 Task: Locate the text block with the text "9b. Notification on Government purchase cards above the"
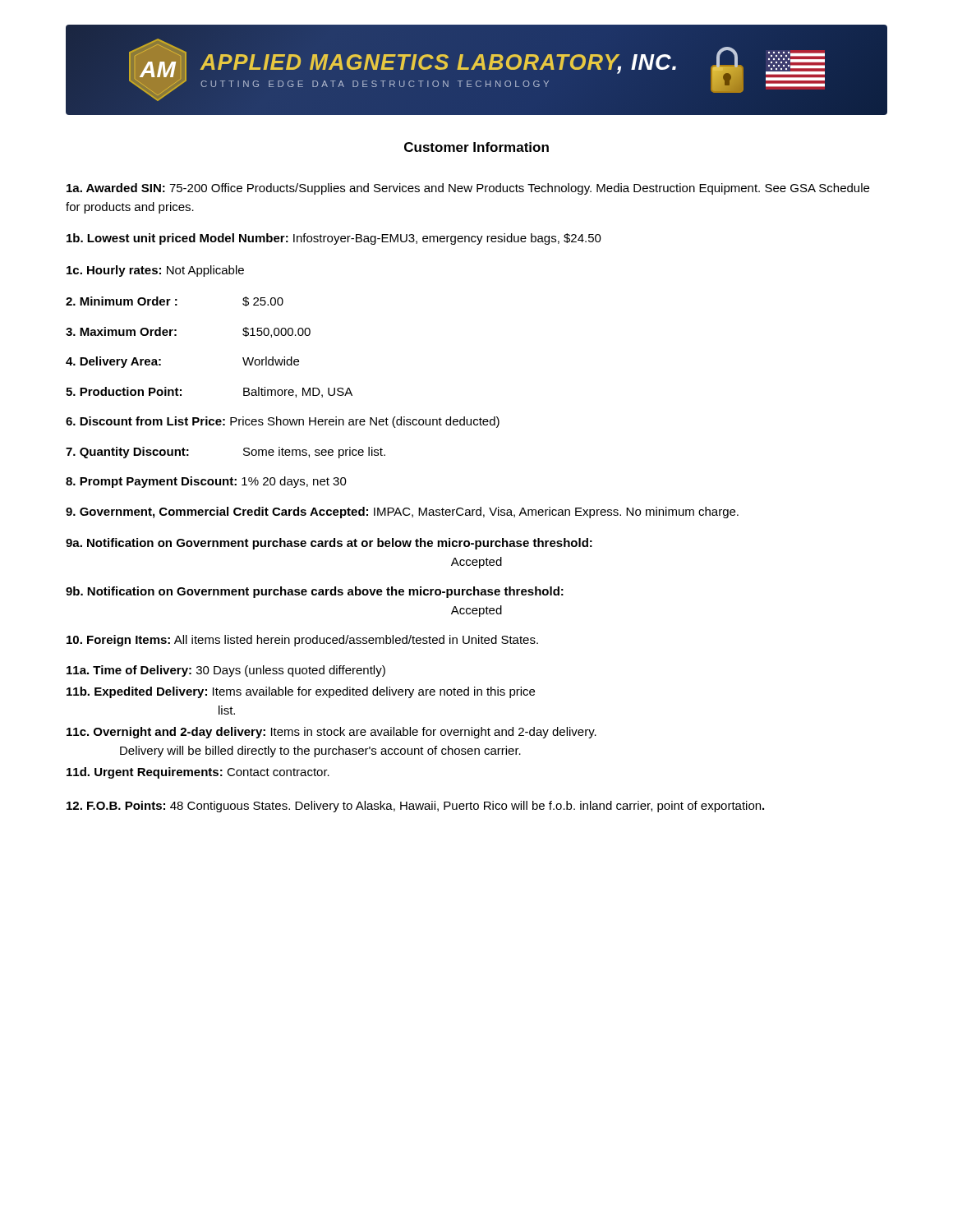click(476, 602)
